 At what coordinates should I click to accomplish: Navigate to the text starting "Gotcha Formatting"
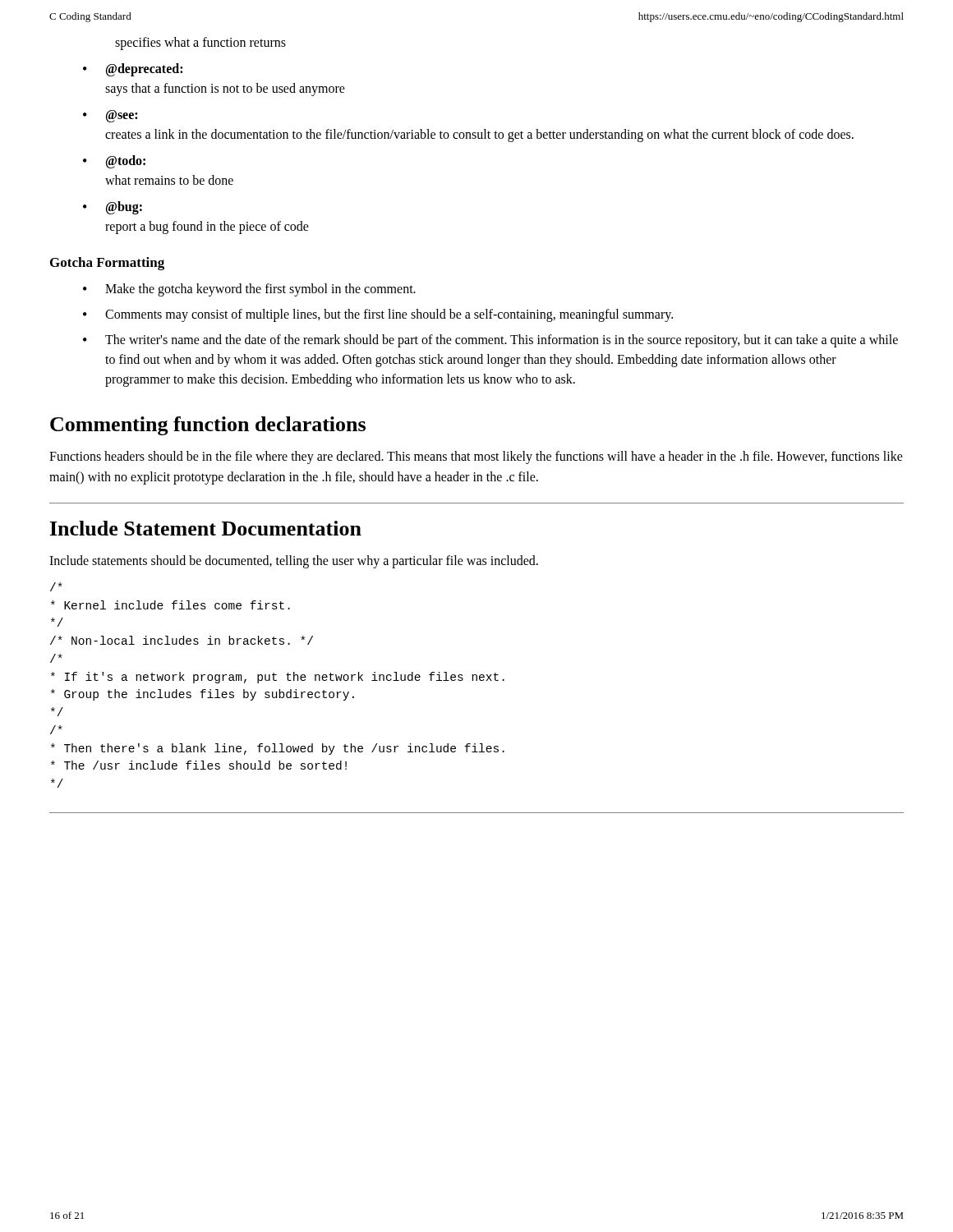coord(107,262)
